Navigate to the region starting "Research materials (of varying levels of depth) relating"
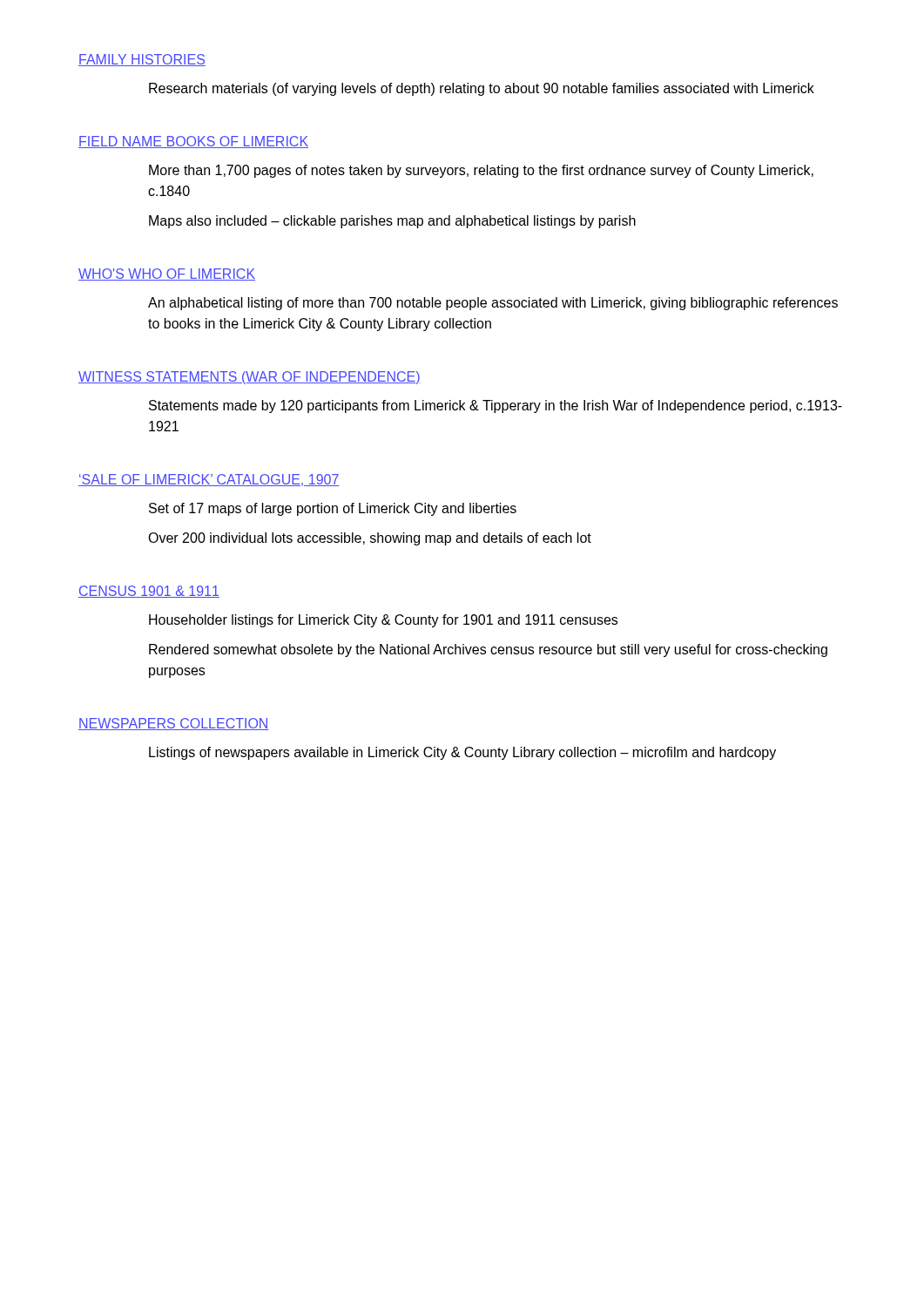 pos(497,89)
